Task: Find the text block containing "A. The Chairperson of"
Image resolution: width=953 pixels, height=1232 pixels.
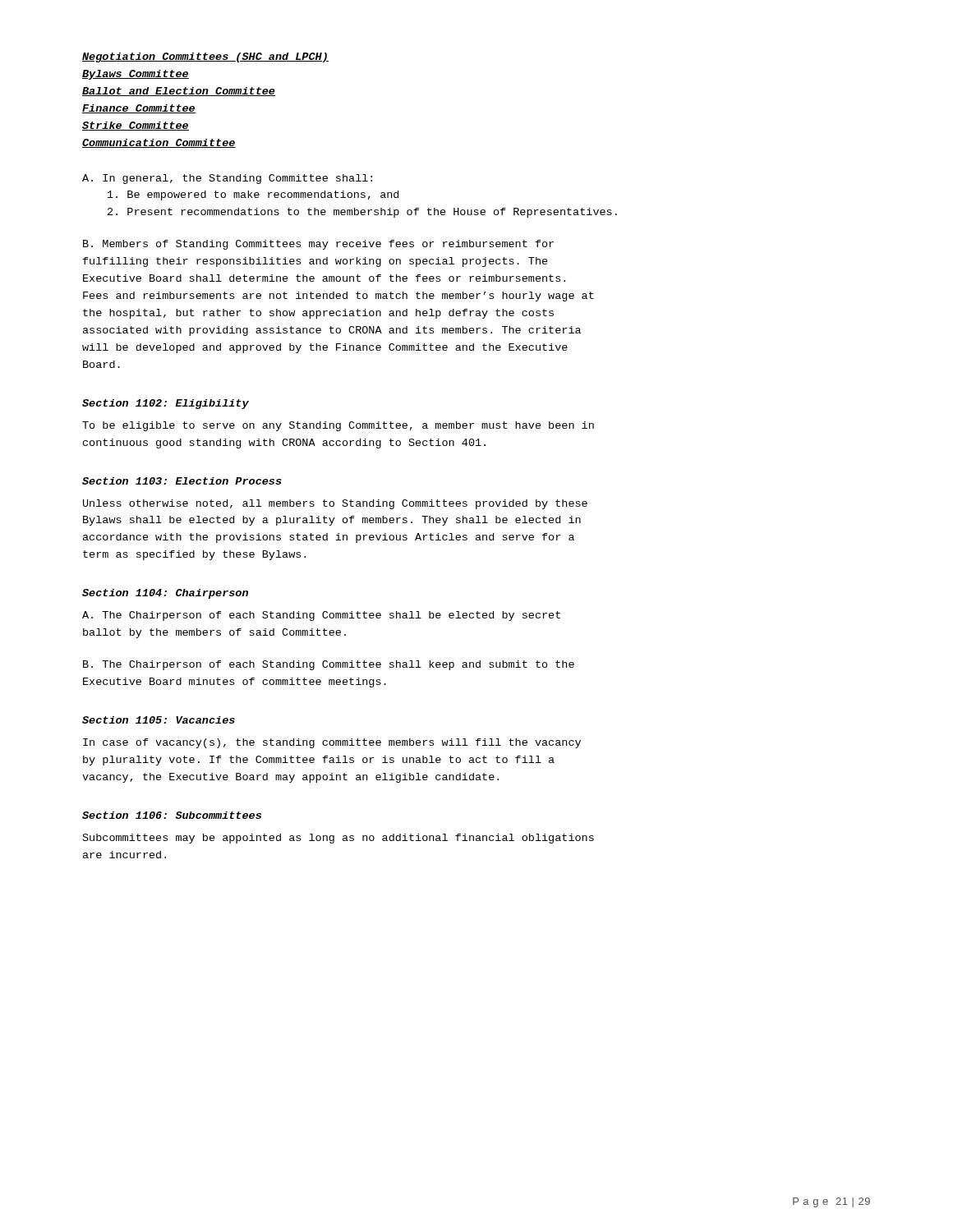Action: [322, 624]
